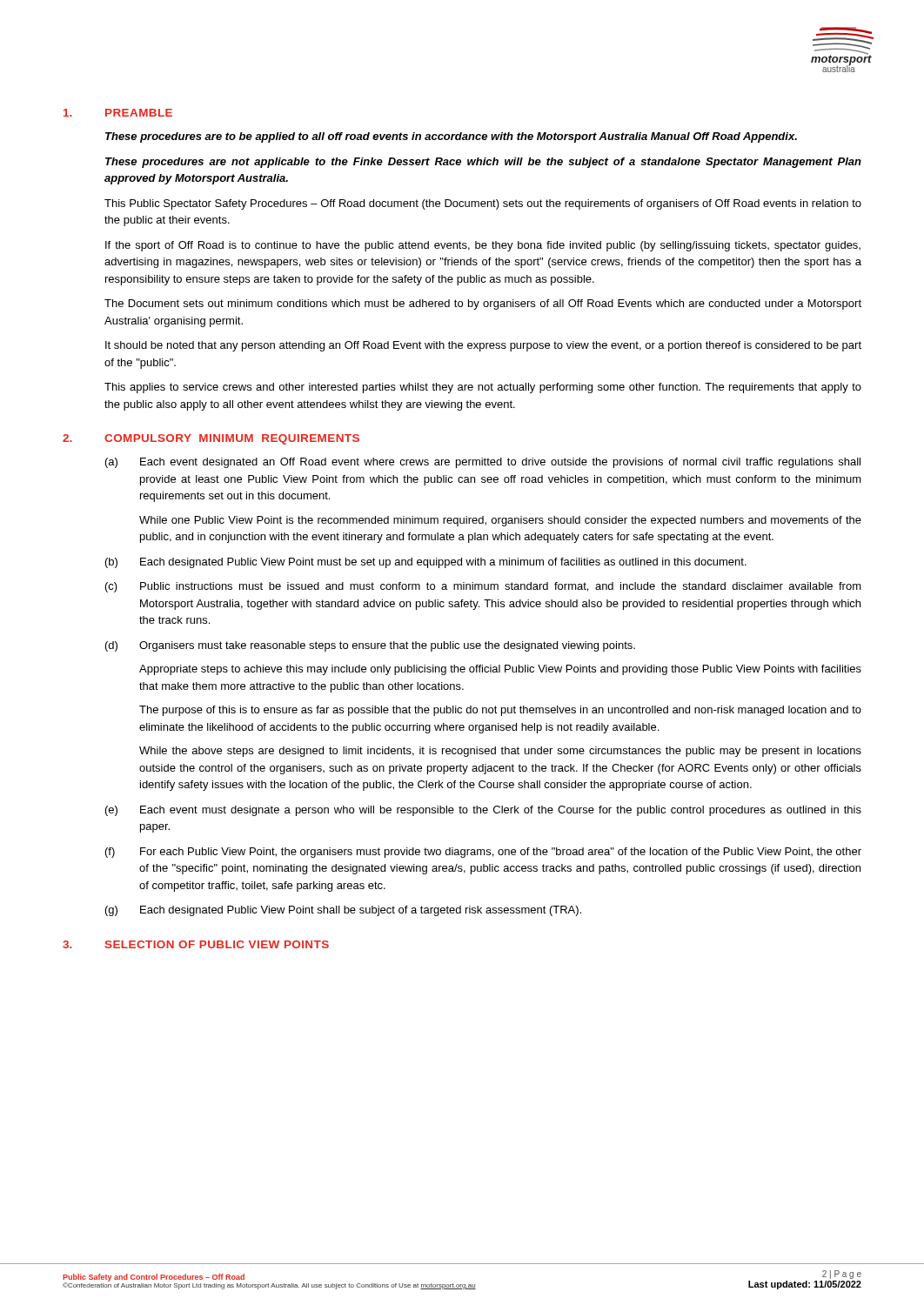The image size is (924, 1305).
Task: Locate the text block starting "This Public Spectator"
Action: coord(483,211)
